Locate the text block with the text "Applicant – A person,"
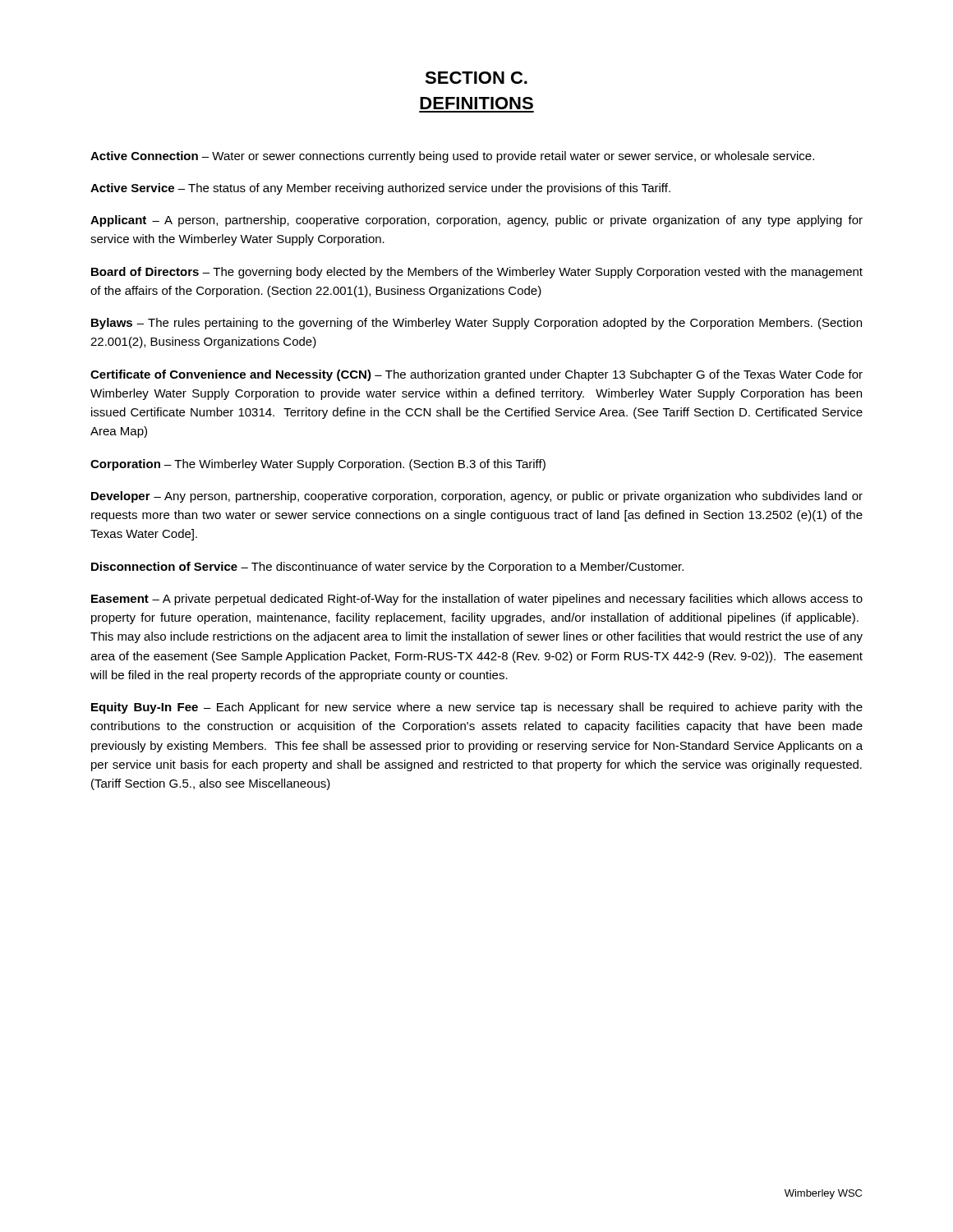Image resolution: width=953 pixels, height=1232 pixels. [x=476, y=229]
